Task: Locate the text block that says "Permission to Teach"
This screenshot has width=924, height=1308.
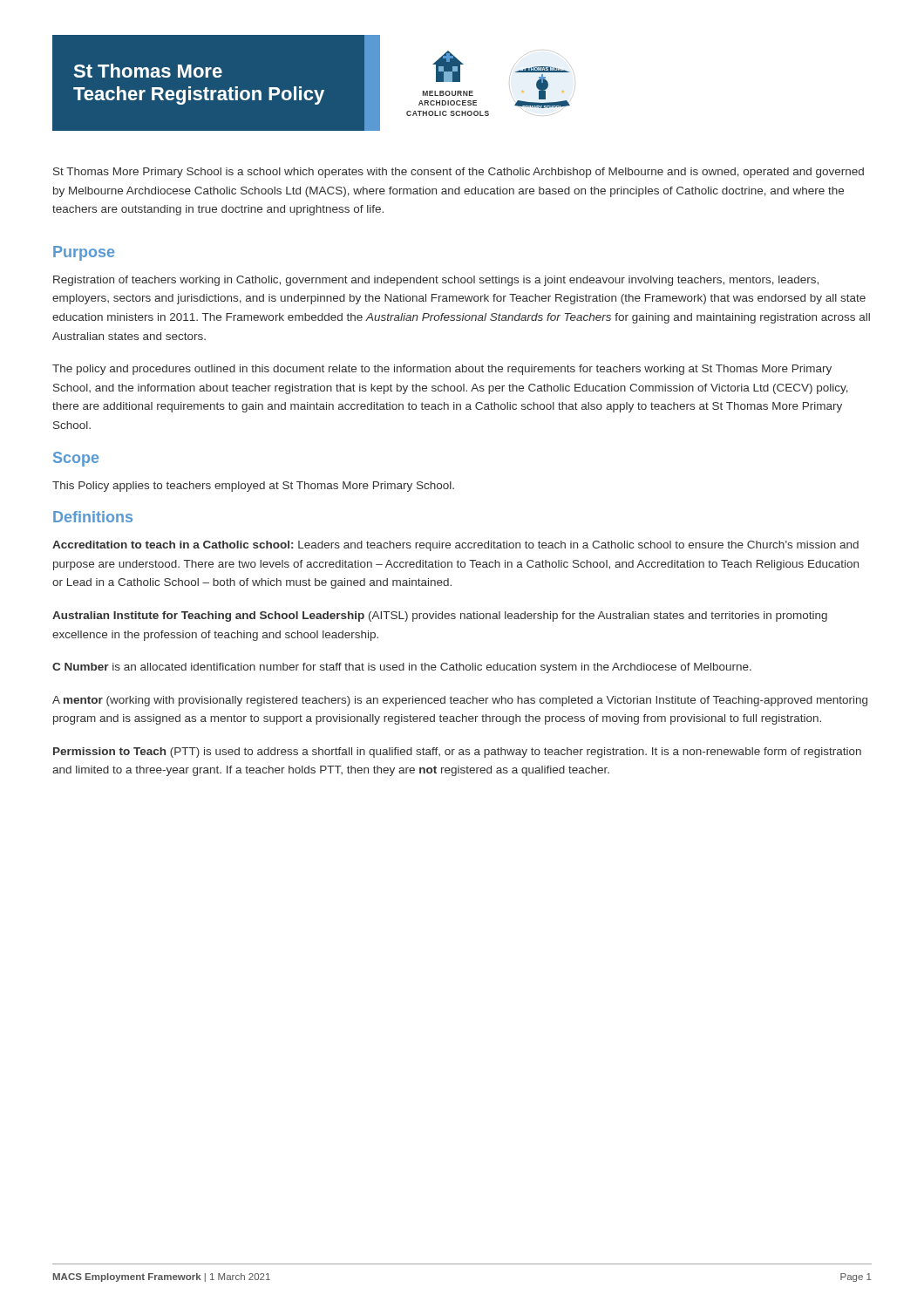Action: coord(457,760)
